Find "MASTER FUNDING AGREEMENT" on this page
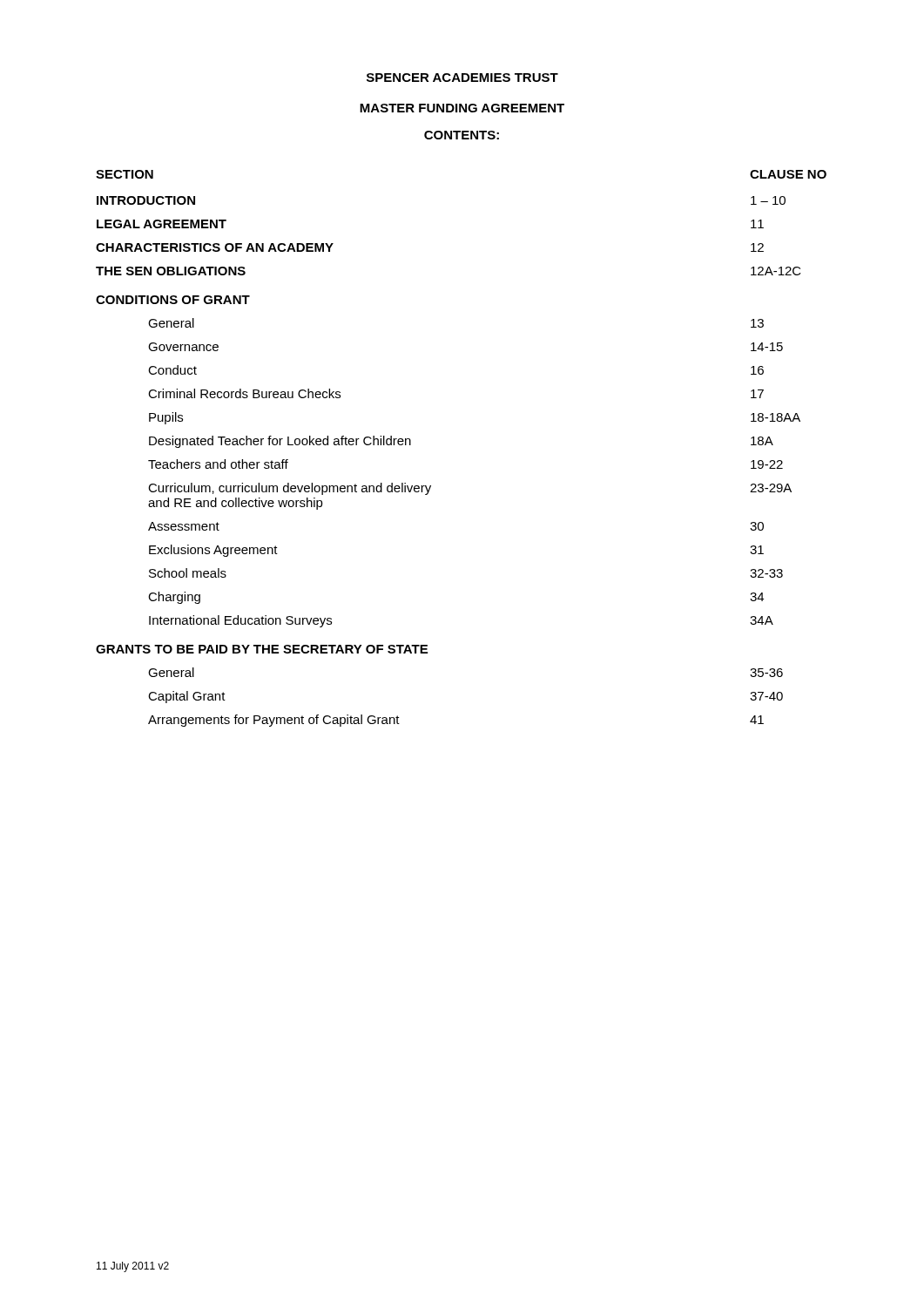924x1307 pixels. [x=462, y=108]
